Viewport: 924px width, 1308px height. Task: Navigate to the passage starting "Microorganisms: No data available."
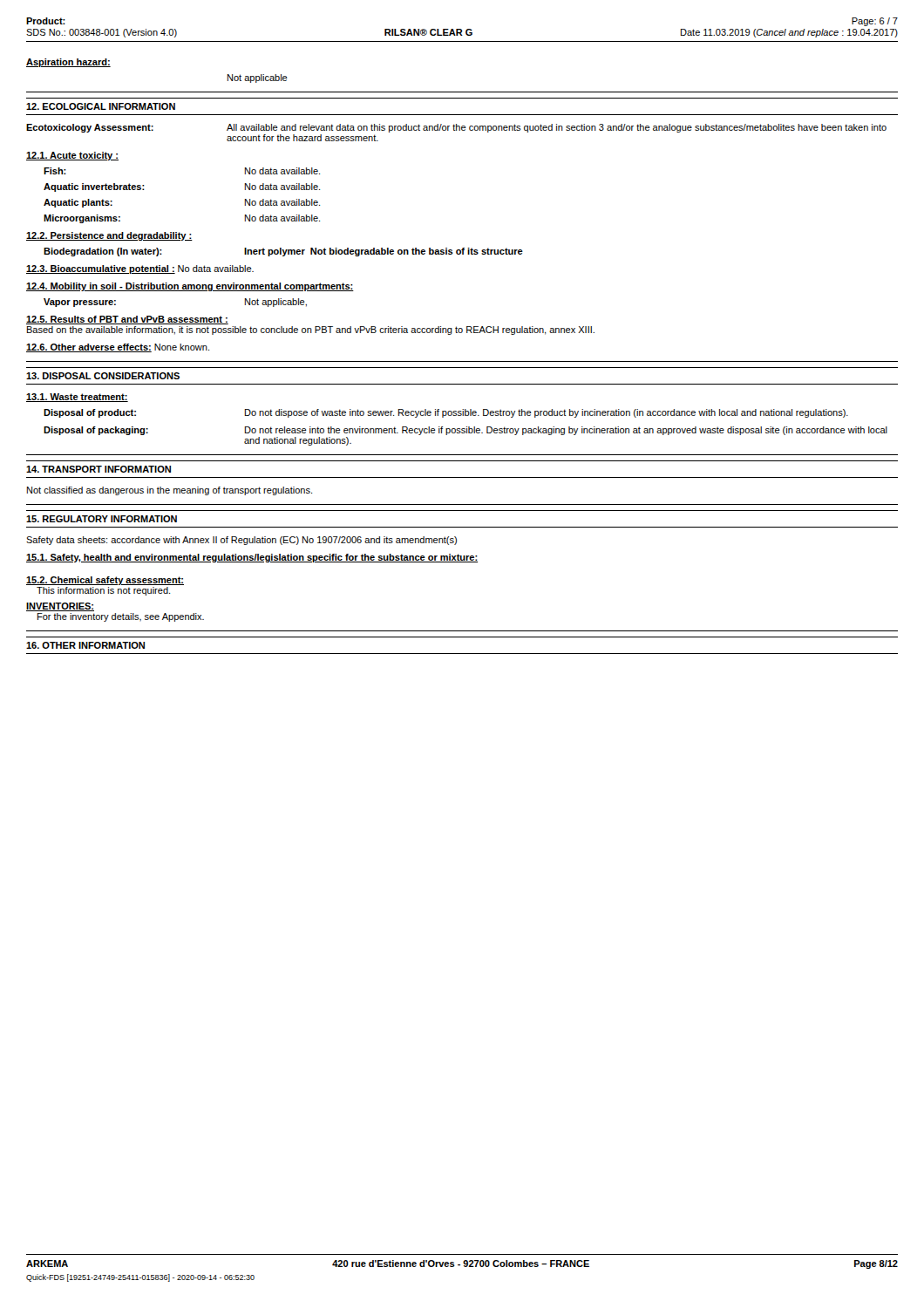pos(85,219)
